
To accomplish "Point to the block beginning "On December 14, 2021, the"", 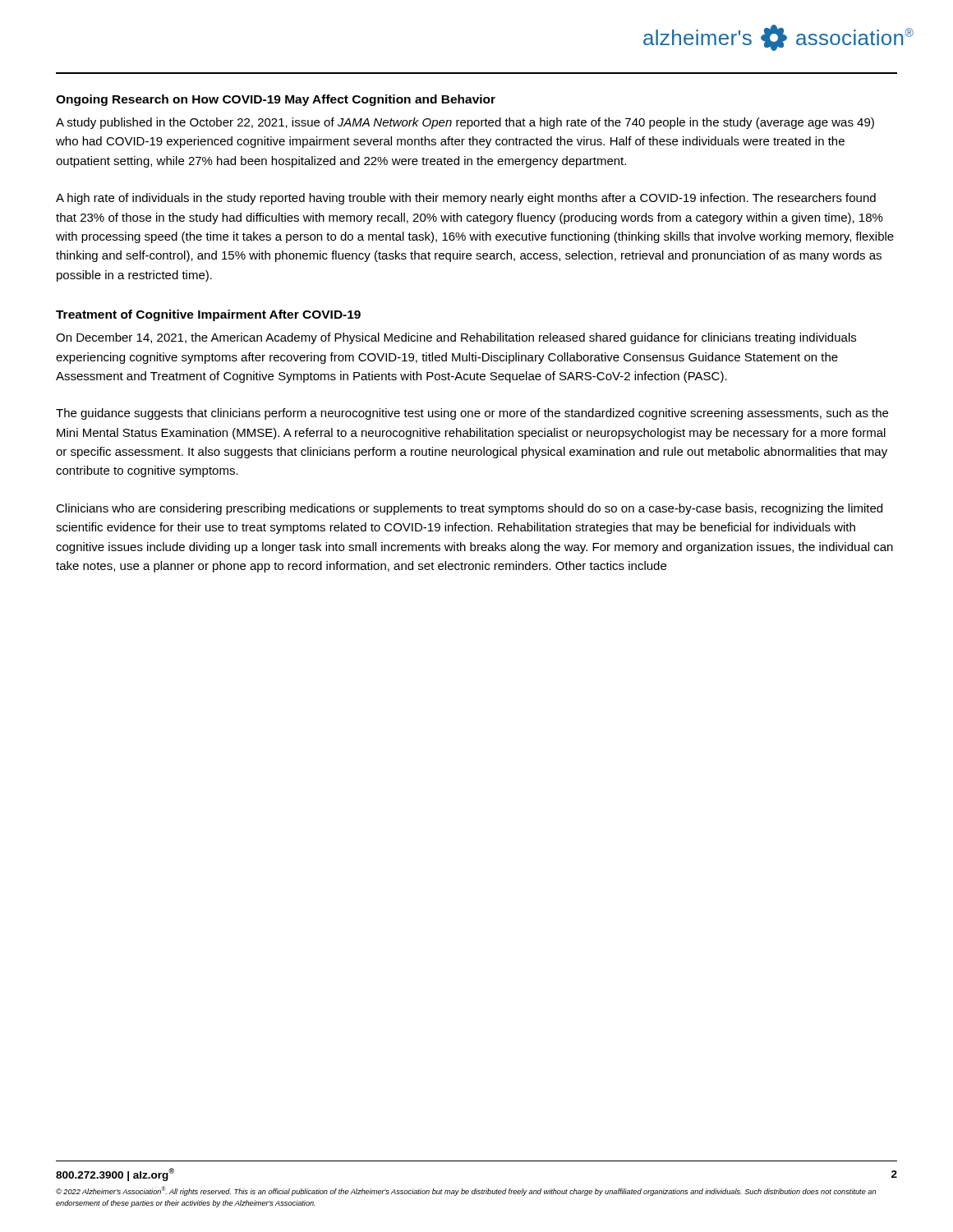I will pyautogui.click(x=456, y=356).
